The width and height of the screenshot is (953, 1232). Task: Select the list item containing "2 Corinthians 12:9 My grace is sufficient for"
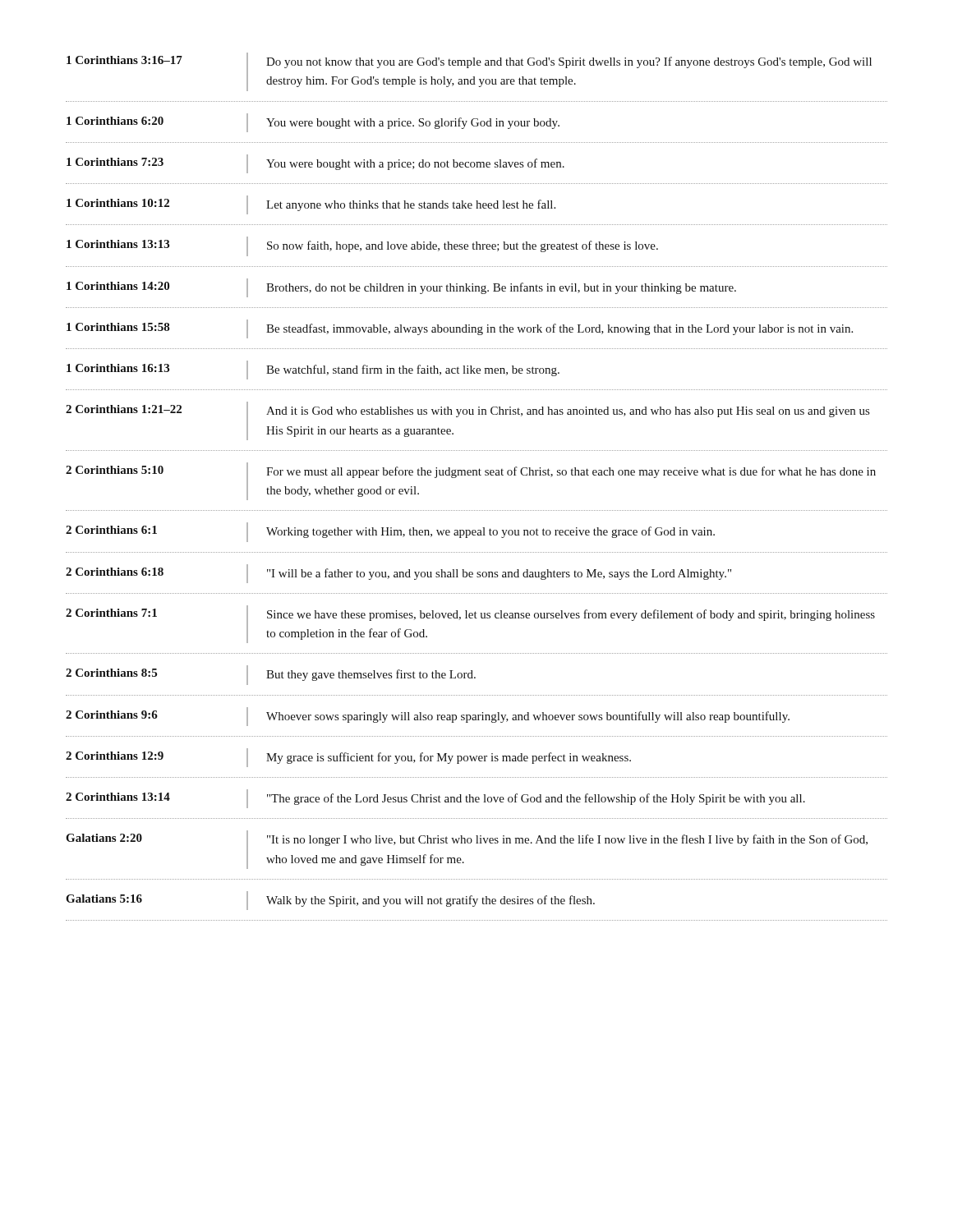tap(476, 758)
